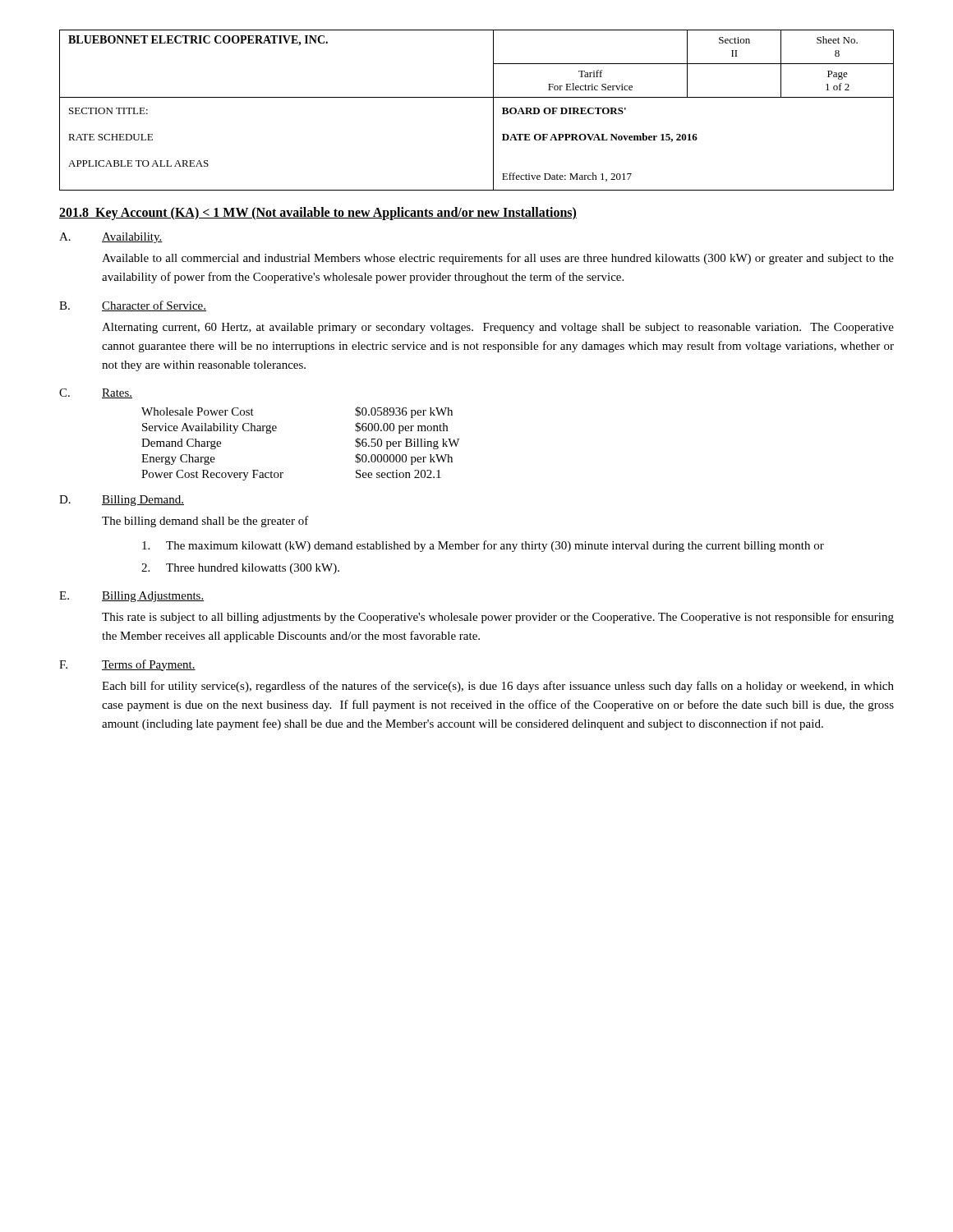This screenshot has width=953, height=1232.
Task: Locate the text starting "The billing demand shall be"
Action: [x=205, y=521]
